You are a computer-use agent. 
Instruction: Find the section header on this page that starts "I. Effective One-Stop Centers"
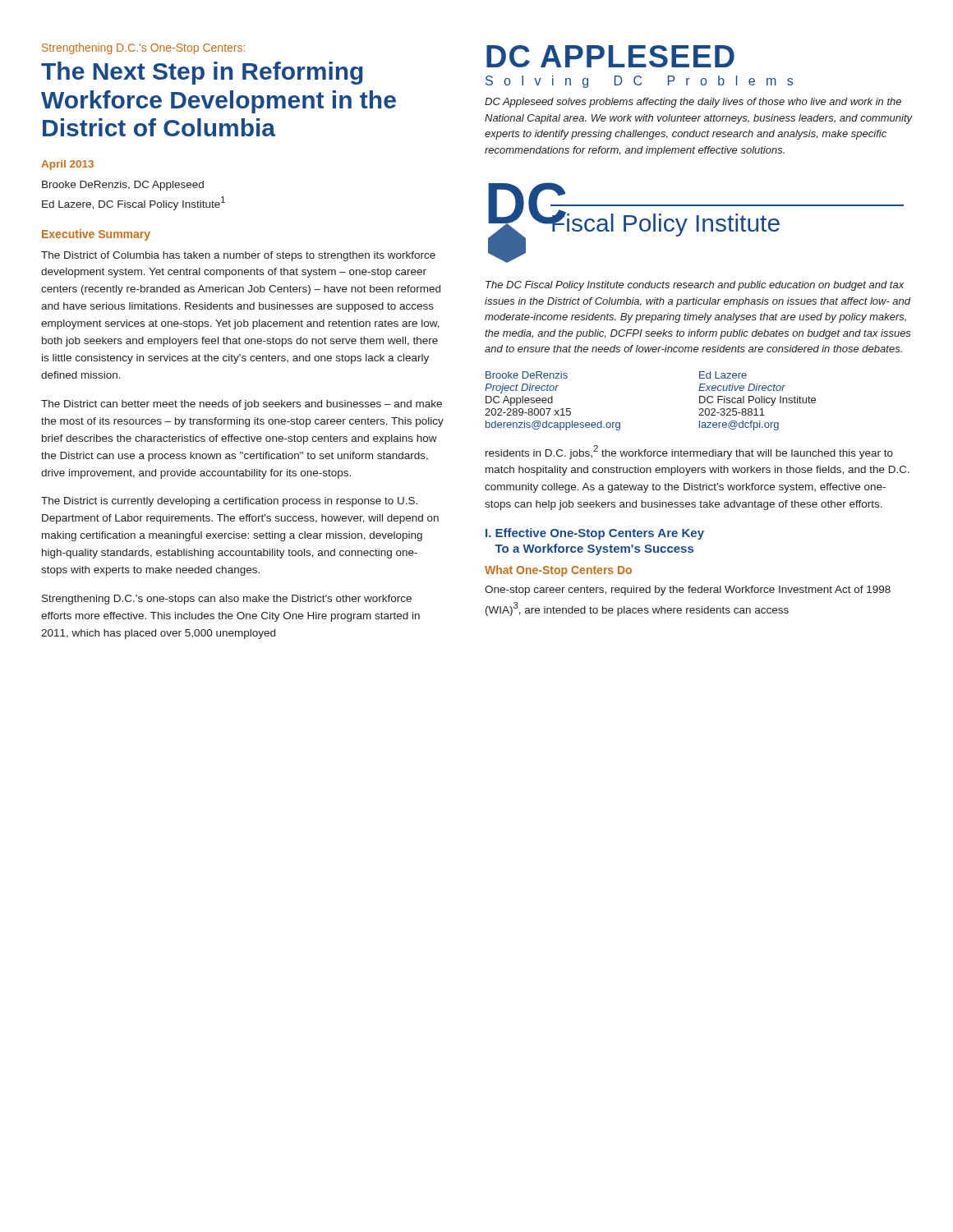698,541
